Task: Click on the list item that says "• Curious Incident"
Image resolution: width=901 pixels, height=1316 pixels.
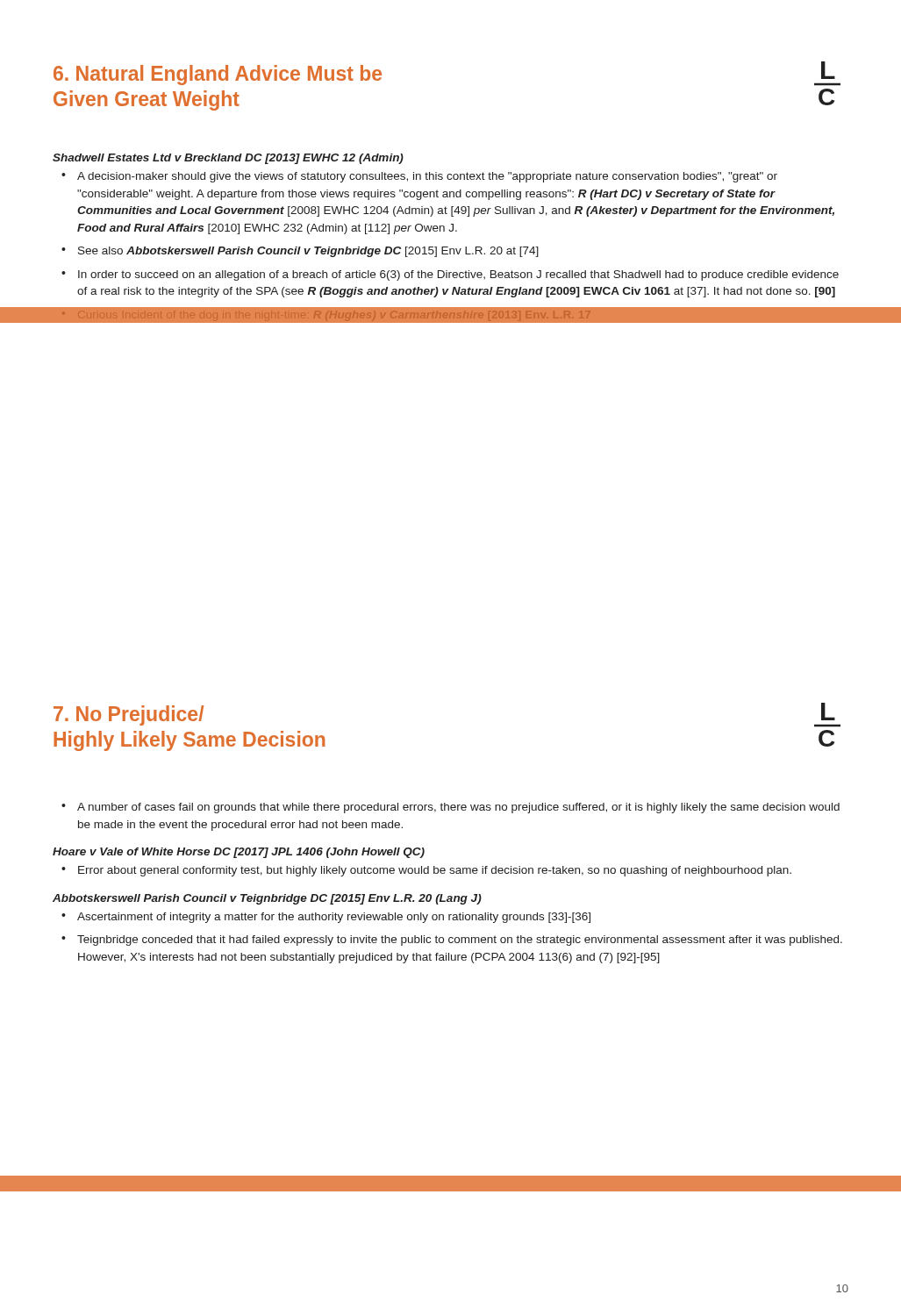Action: (453, 315)
